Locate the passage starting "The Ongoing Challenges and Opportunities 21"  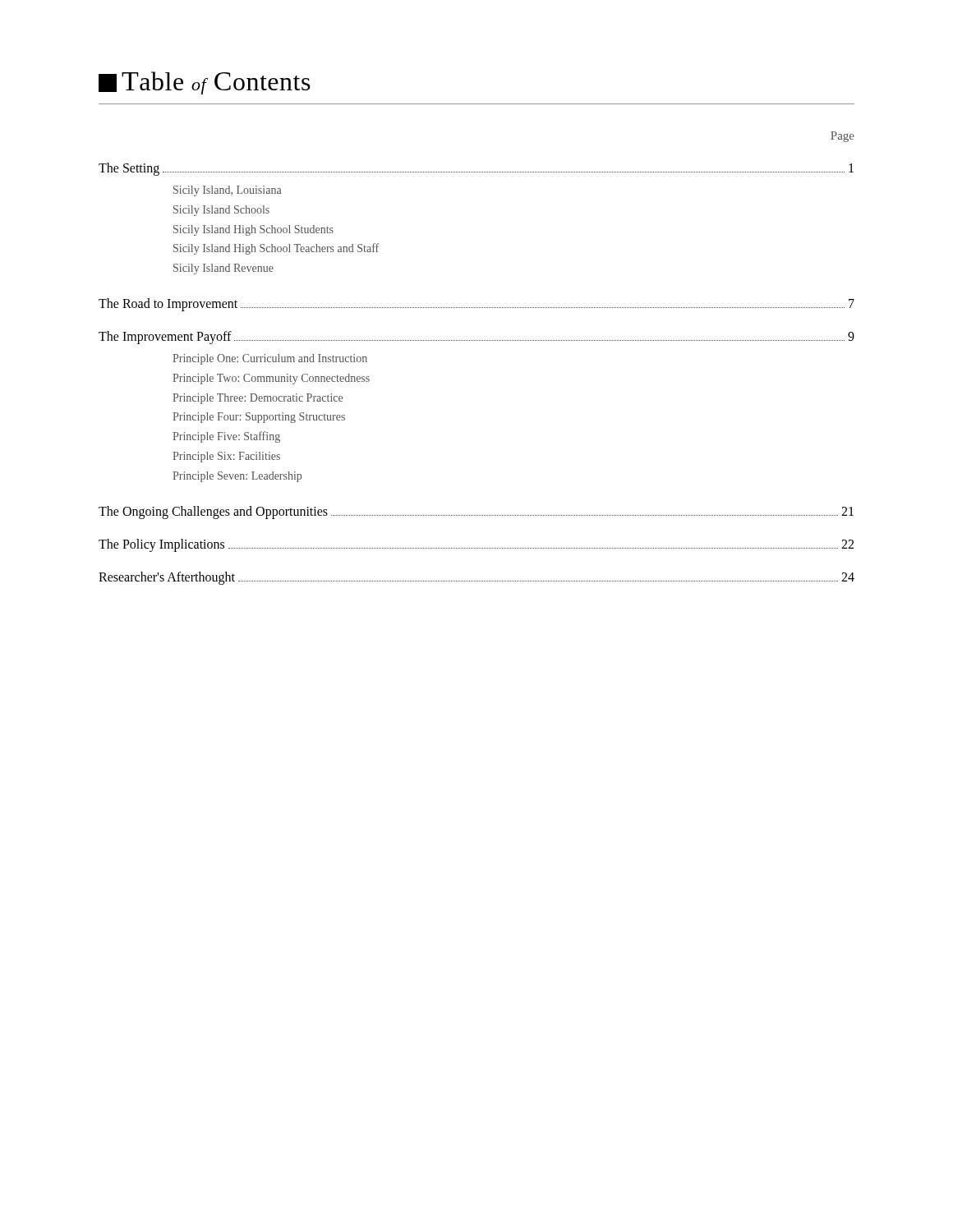point(476,511)
